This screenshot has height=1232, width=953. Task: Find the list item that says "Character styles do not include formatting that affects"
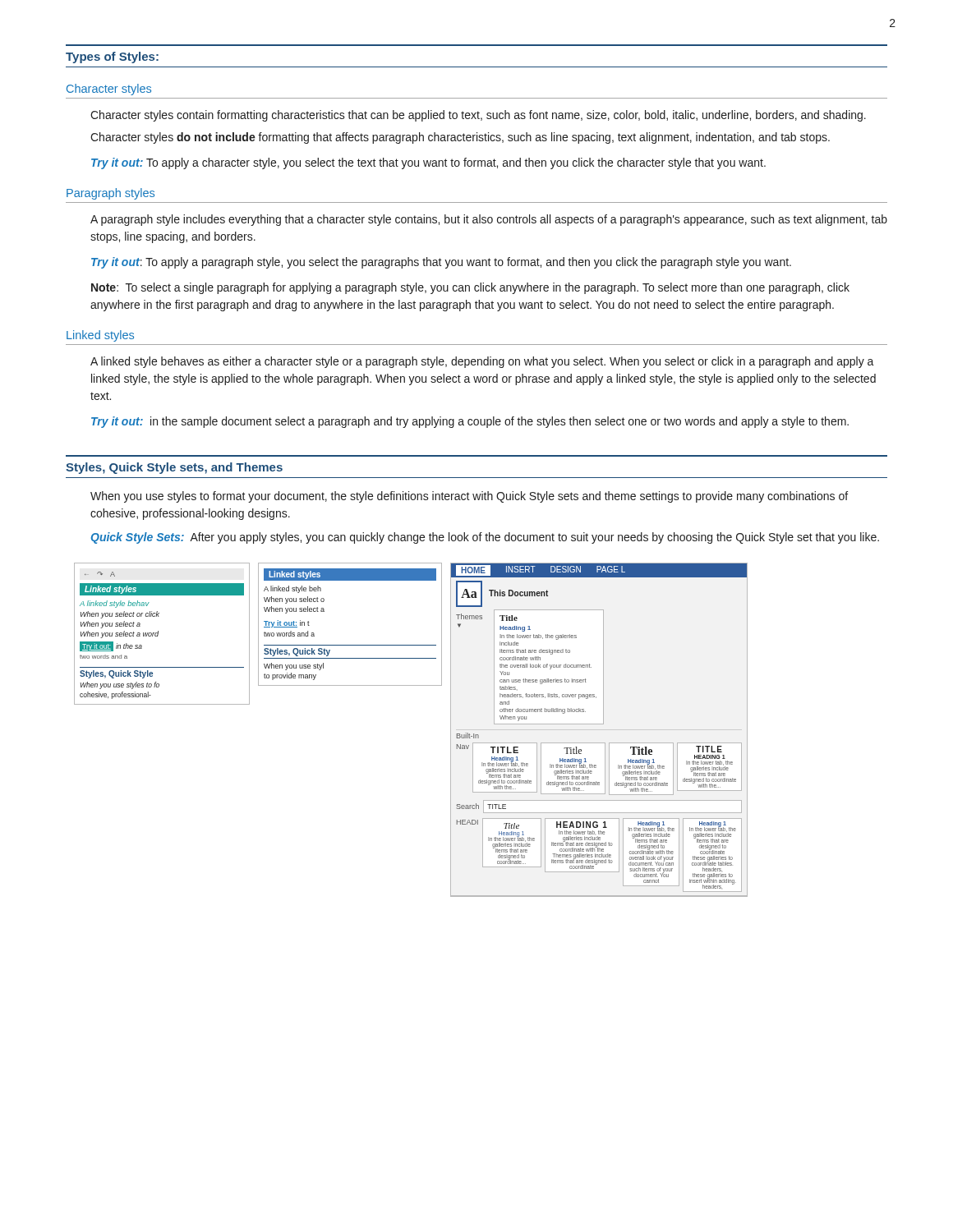pos(460,137)
